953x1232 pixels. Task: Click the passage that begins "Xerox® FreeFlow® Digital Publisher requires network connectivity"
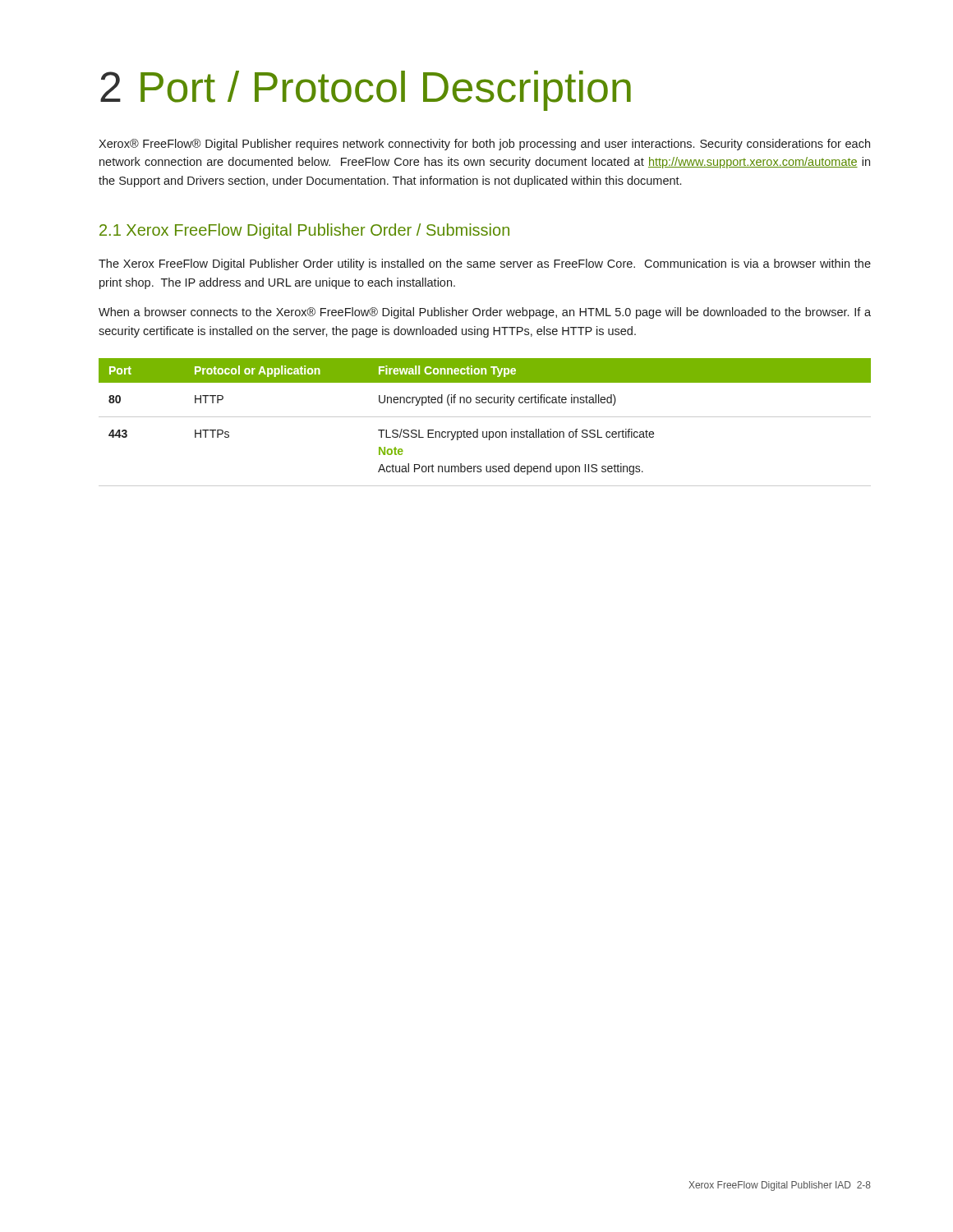pos(485,162)
